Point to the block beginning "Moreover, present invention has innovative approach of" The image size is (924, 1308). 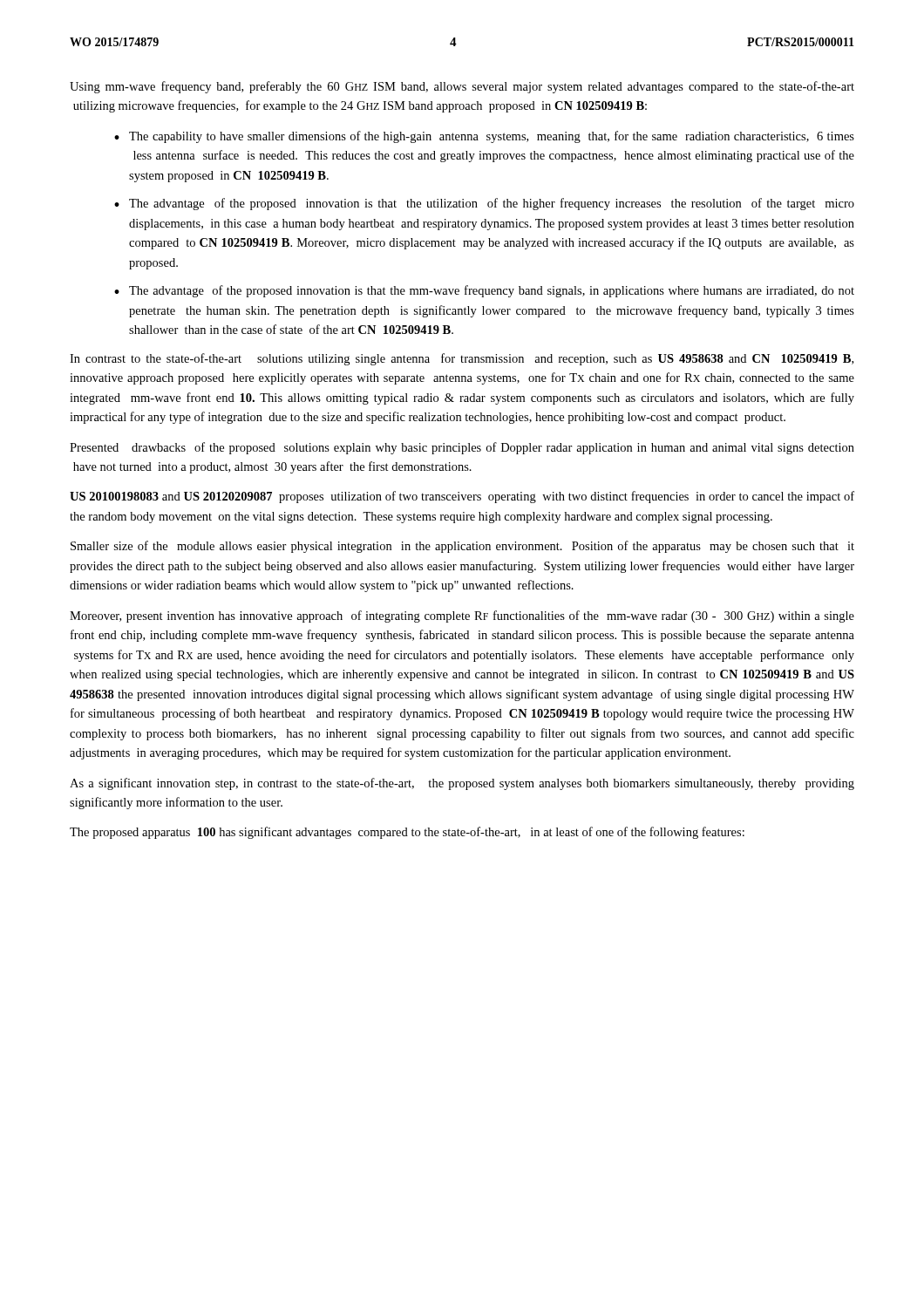[462, 684]
